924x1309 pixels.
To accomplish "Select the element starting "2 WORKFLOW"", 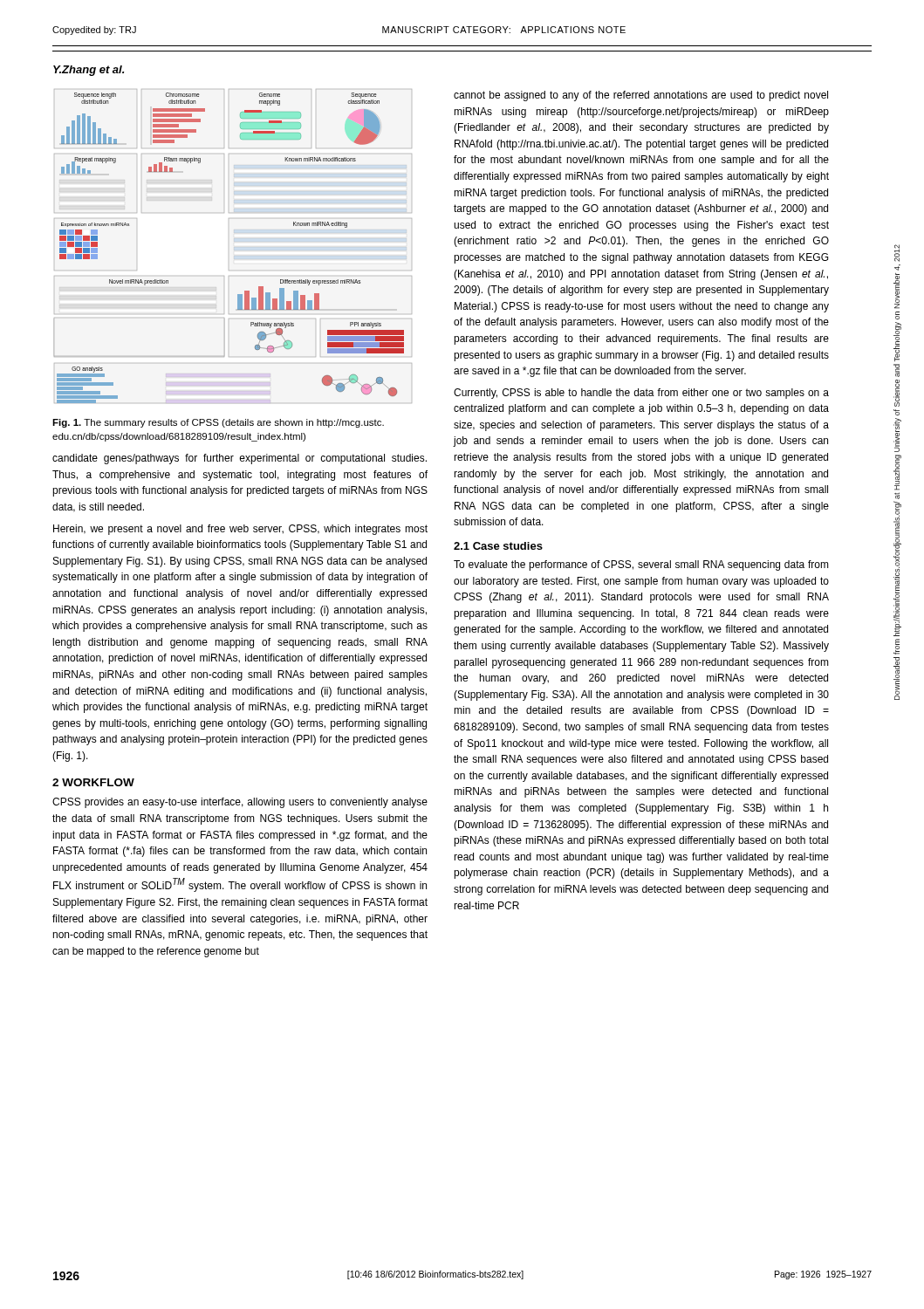I will click(x=93, y=783).
